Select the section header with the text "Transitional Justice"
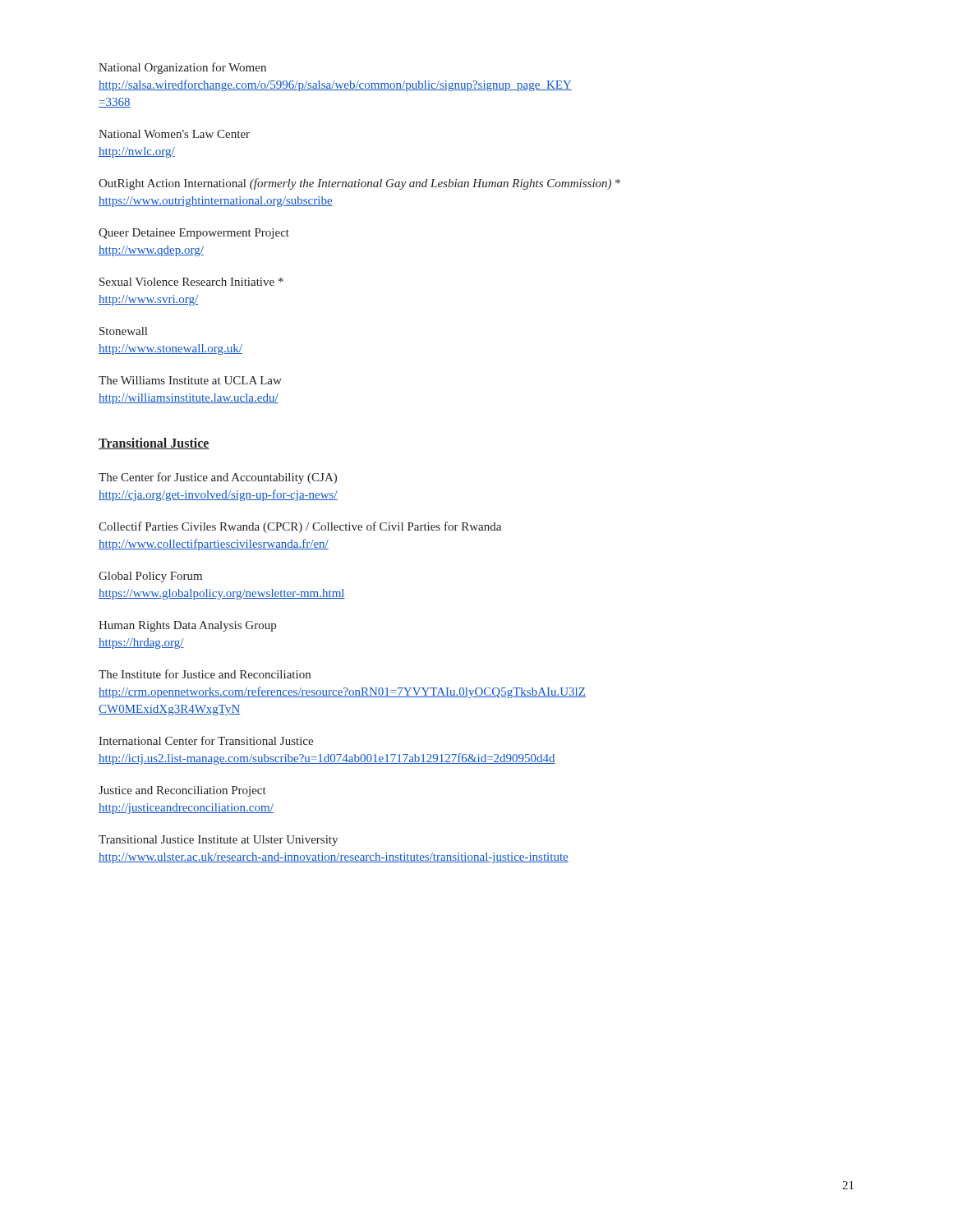This screenshot has width=953, height=1232. click(154, 443)
